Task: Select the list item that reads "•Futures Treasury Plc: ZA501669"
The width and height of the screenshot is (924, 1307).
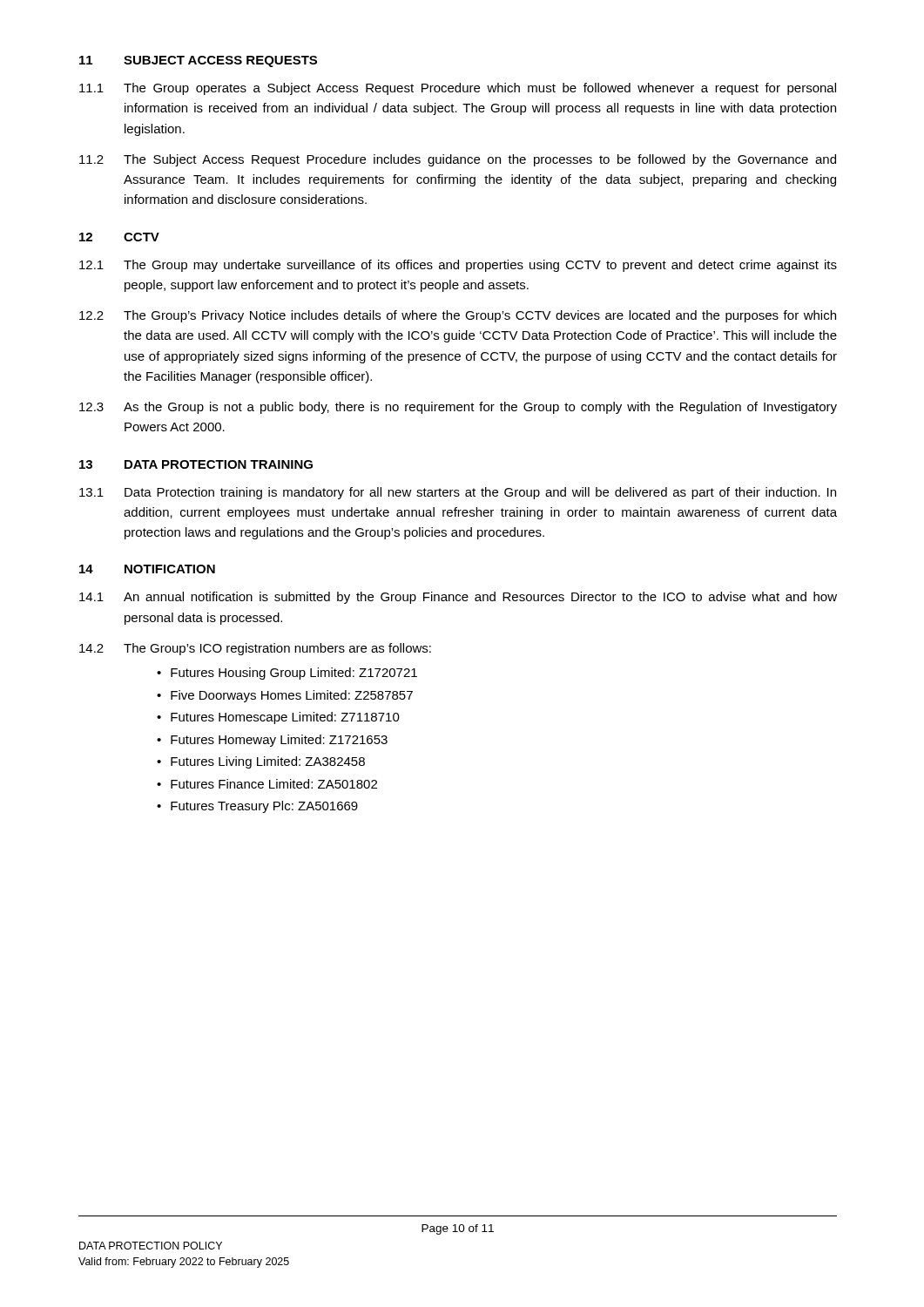Action: [257, 806]
